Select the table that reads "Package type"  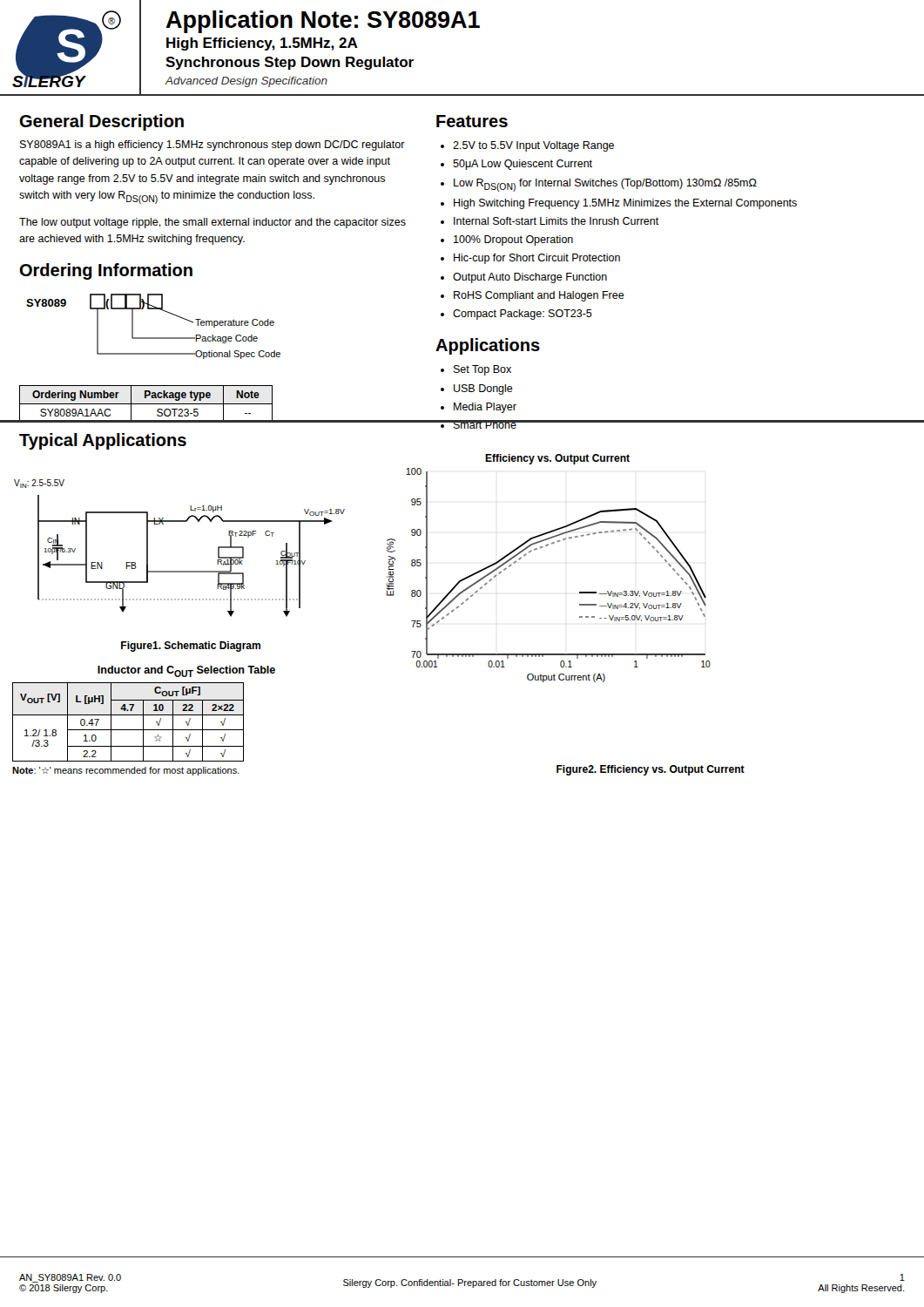(x=214, y=403)
